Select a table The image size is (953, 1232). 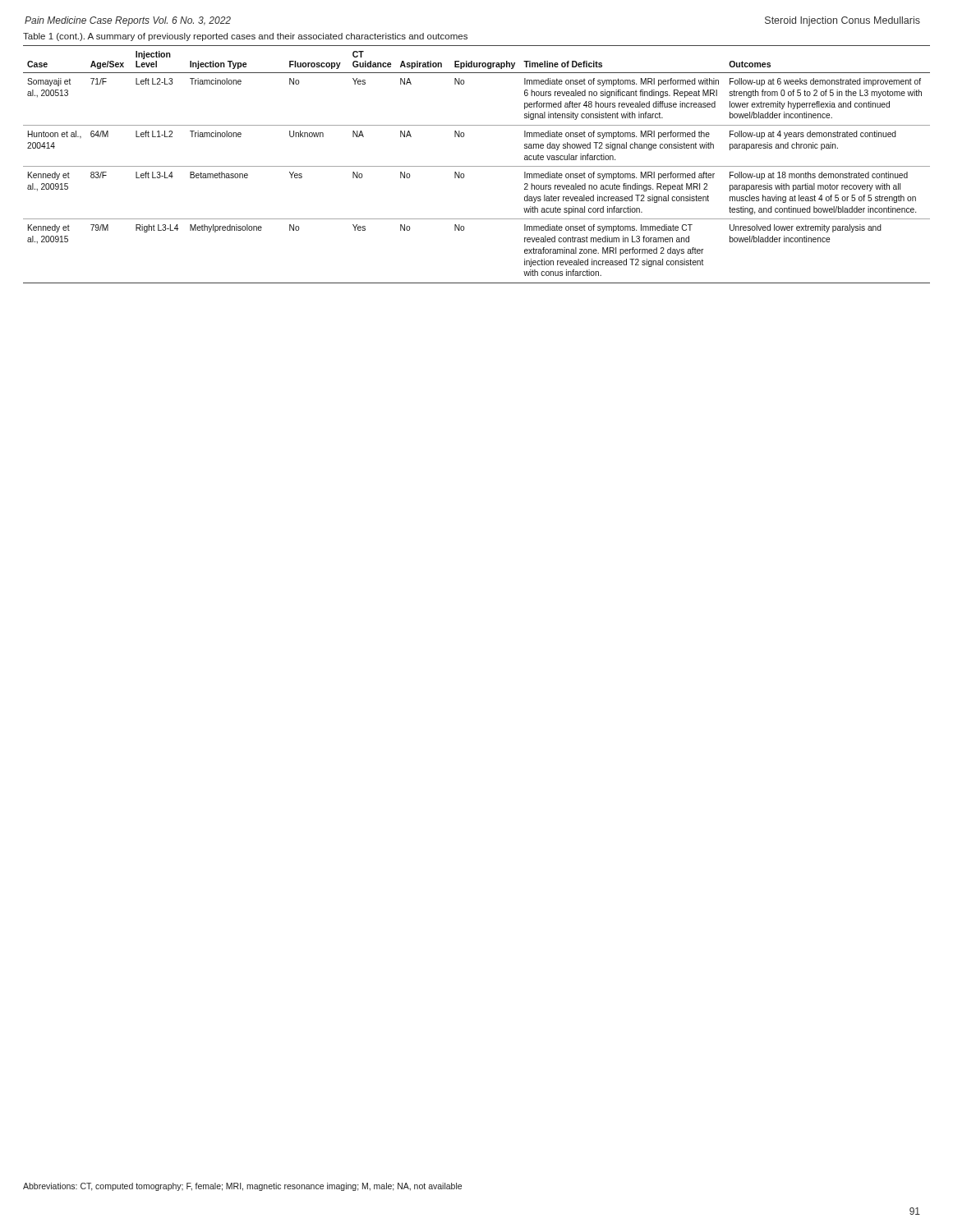click(x=476, y=164)
